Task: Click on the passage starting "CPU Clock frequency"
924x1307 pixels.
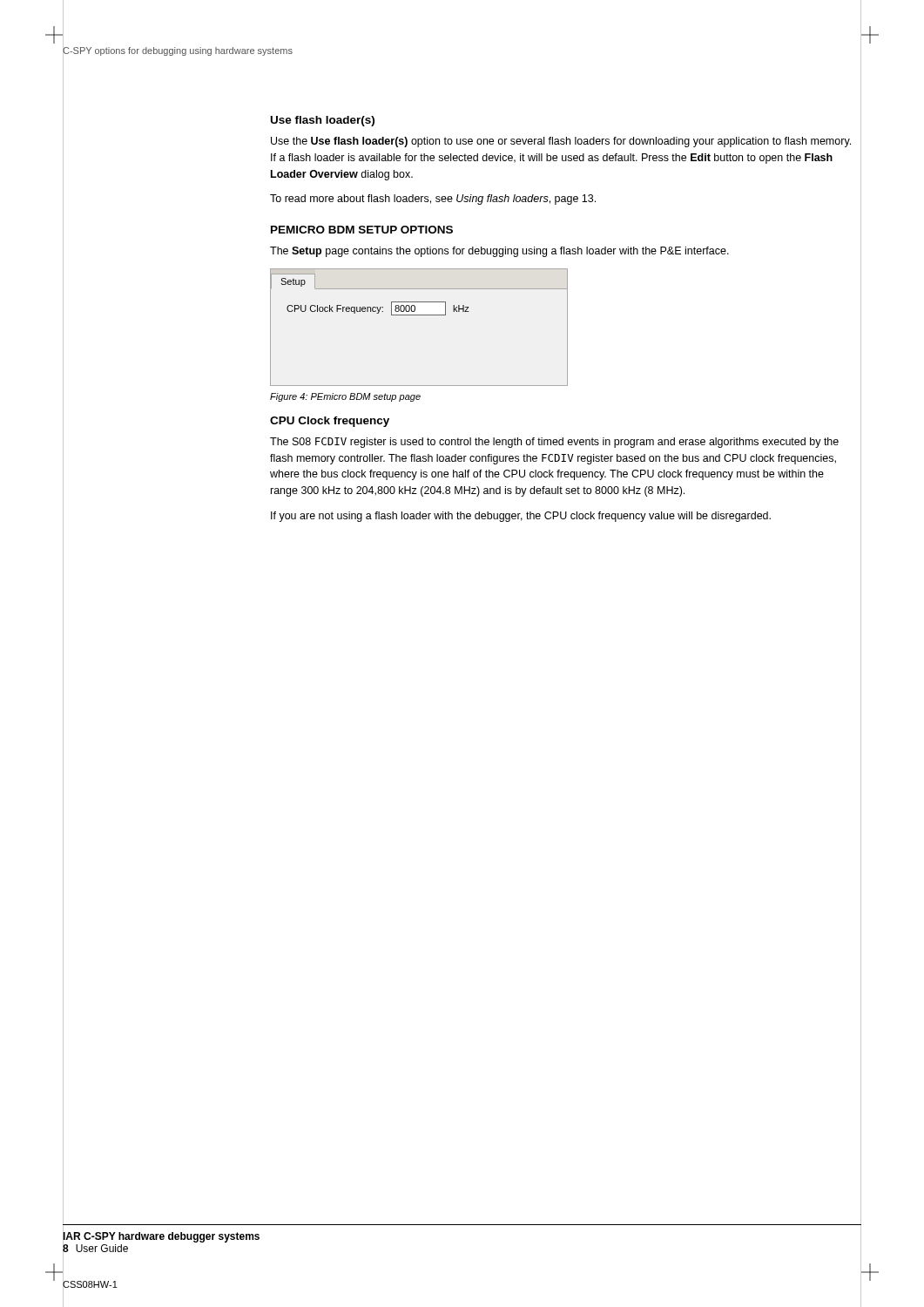Action: (330, 420)
